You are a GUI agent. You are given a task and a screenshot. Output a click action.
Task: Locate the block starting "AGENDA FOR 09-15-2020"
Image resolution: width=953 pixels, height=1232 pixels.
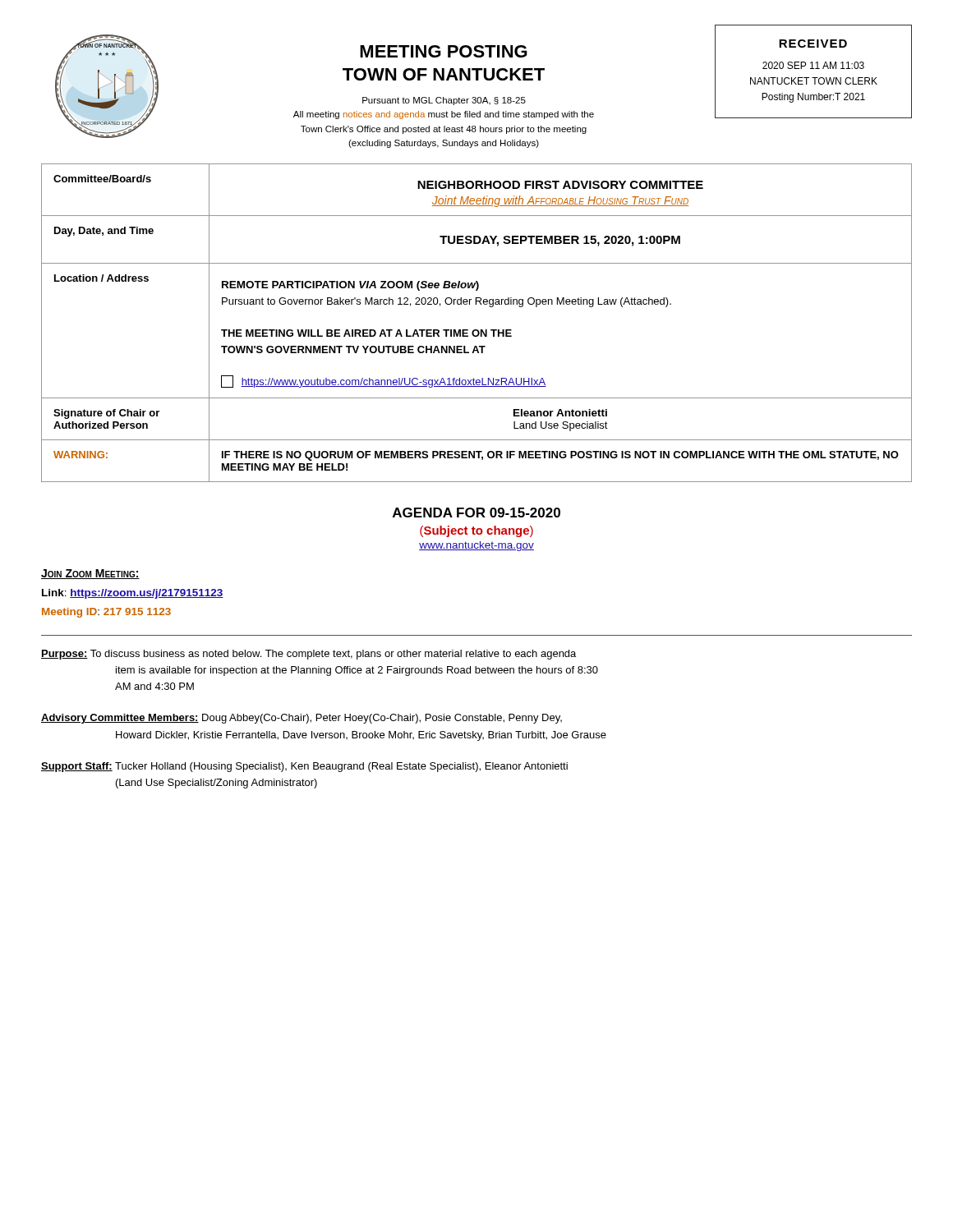476,513
